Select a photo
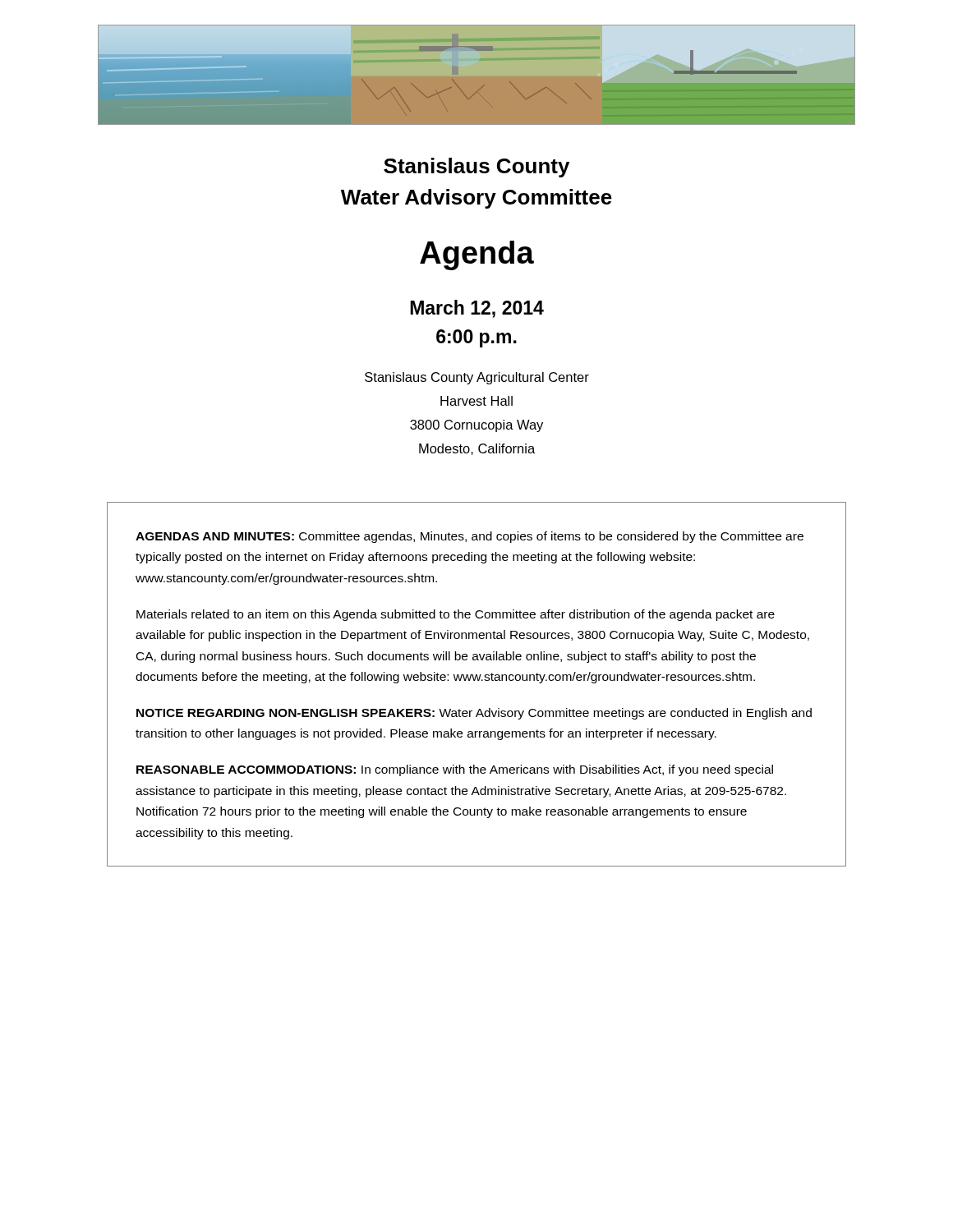The width and height of the screenshot is (953, 1232). pyautogui.click(x=476, y=75)
